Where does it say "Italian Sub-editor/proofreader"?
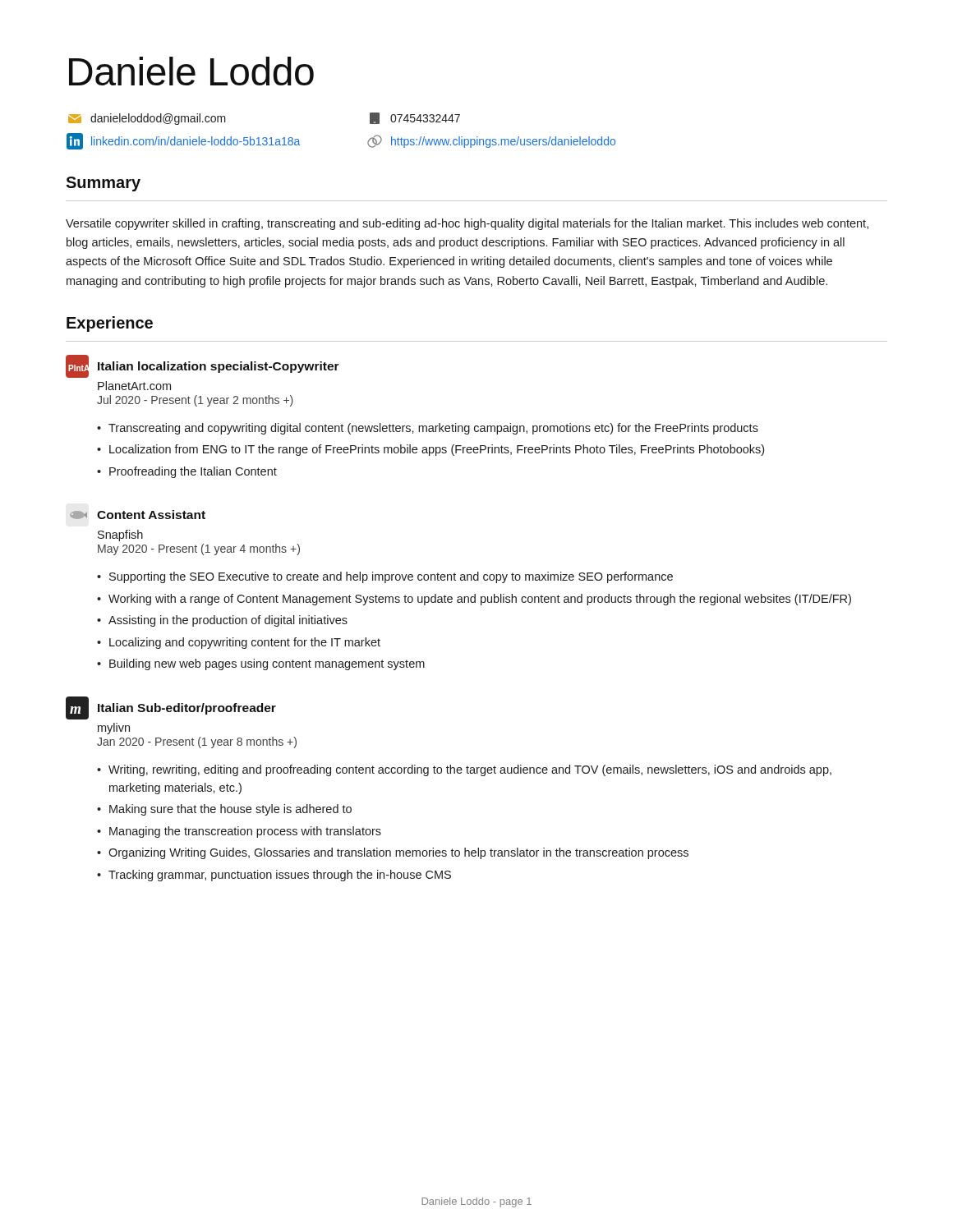The width and height of the screenshot is (953, 1232). 186,707
